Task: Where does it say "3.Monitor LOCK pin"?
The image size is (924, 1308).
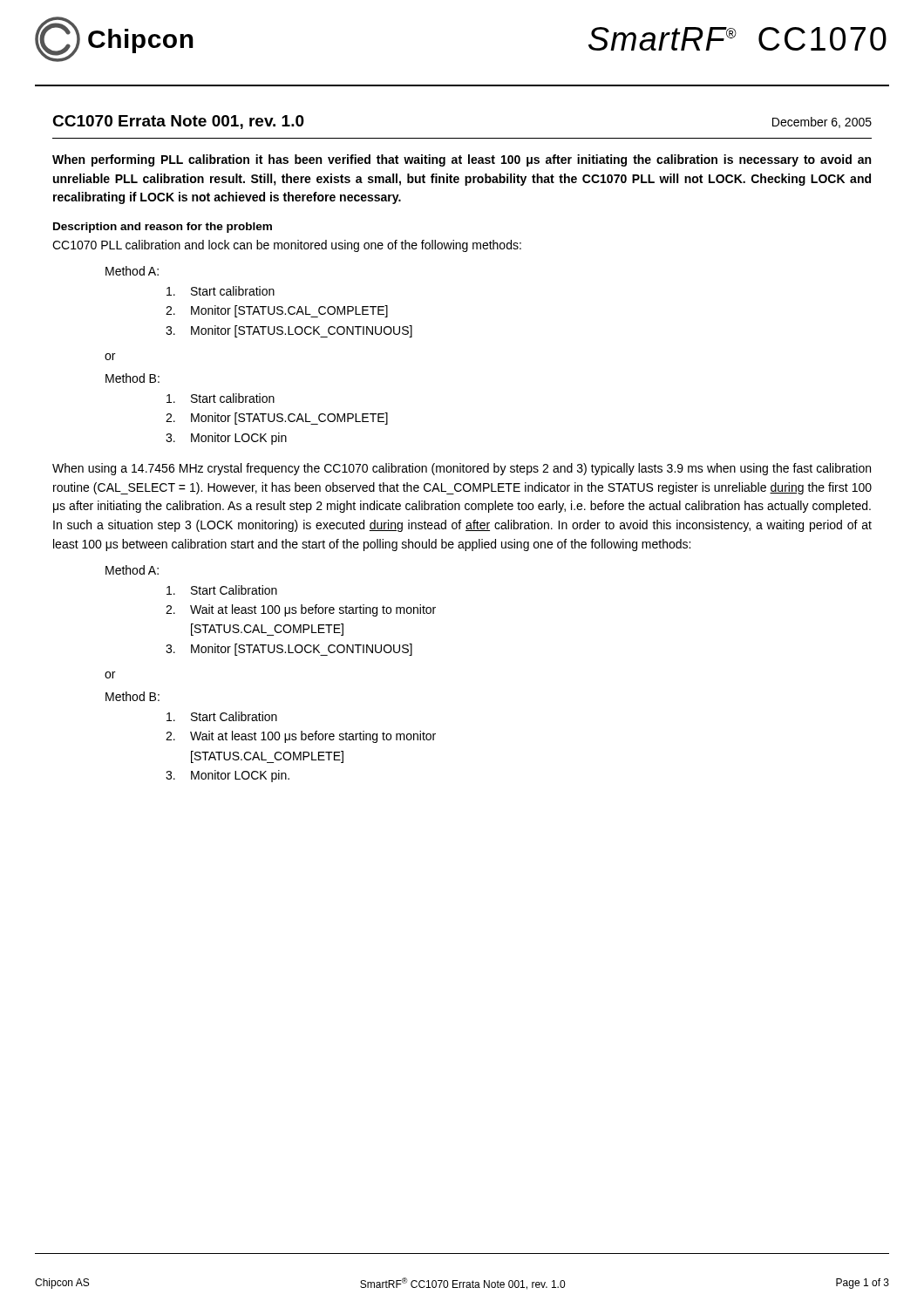Action: [x=226, y=438]
